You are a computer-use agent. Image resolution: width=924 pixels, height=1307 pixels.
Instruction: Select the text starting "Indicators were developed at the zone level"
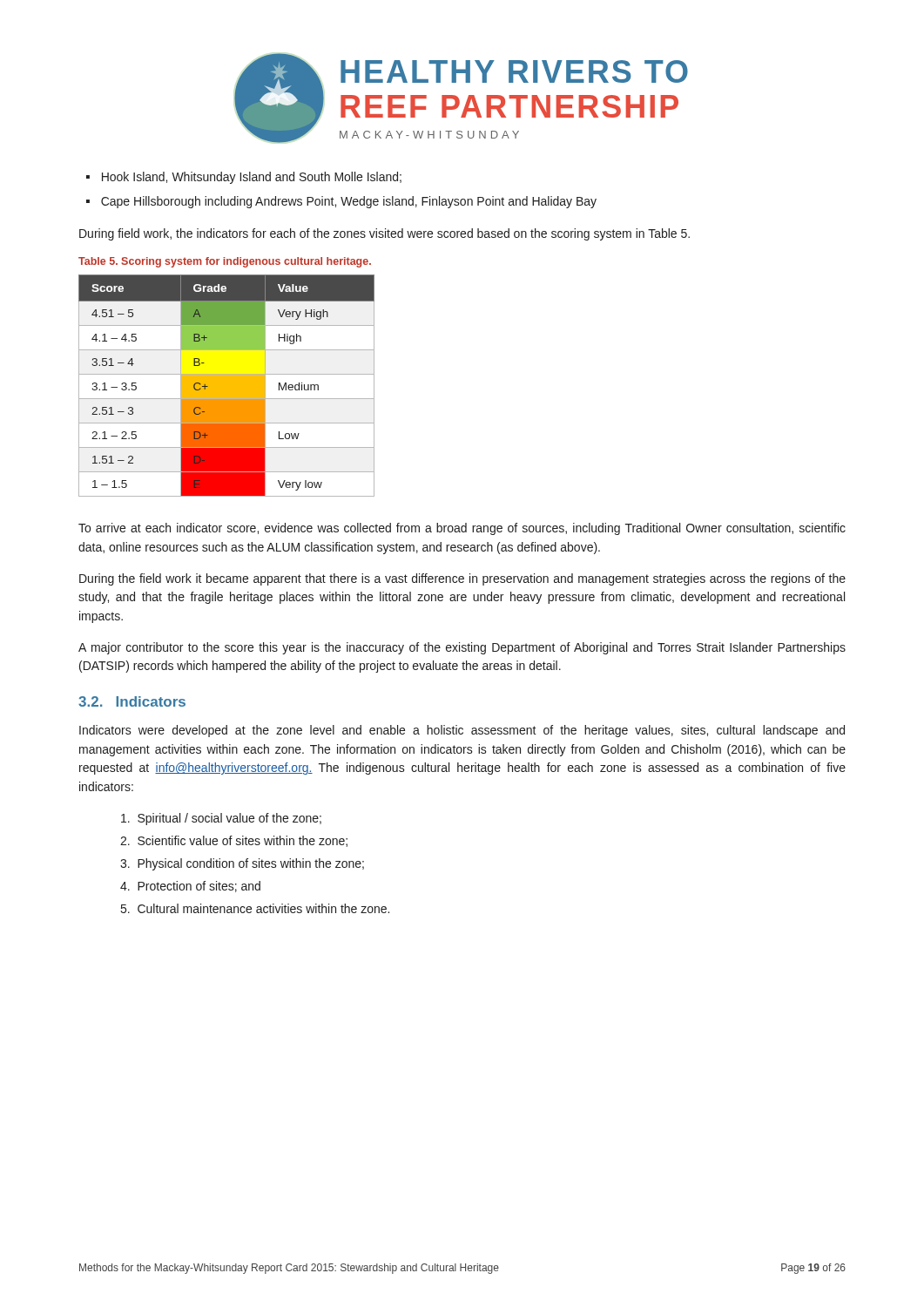pyautogui.click(x=462, y=759)
